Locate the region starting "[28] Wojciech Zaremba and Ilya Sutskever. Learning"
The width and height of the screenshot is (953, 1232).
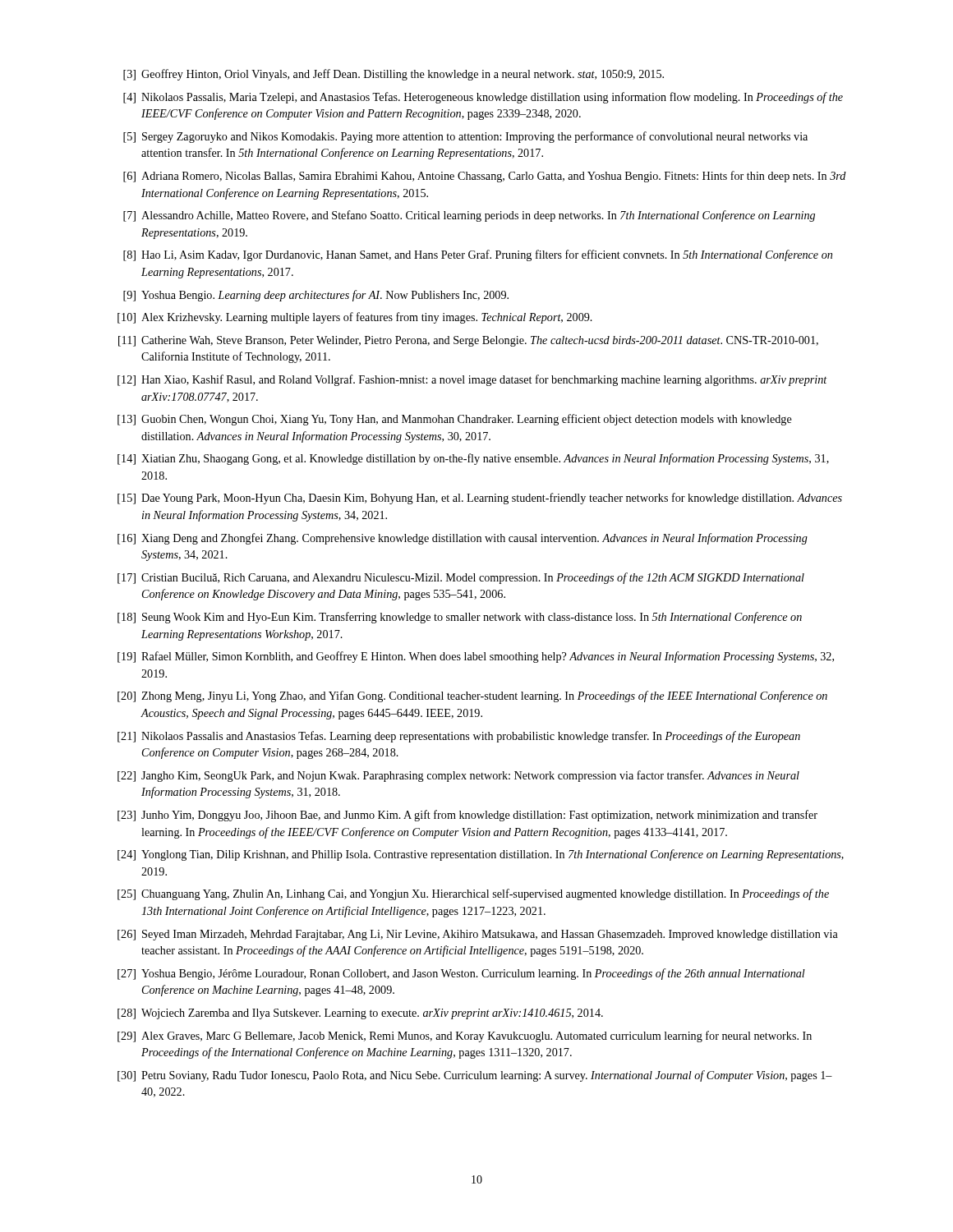pyautogui.click(x=476, y=1013)
